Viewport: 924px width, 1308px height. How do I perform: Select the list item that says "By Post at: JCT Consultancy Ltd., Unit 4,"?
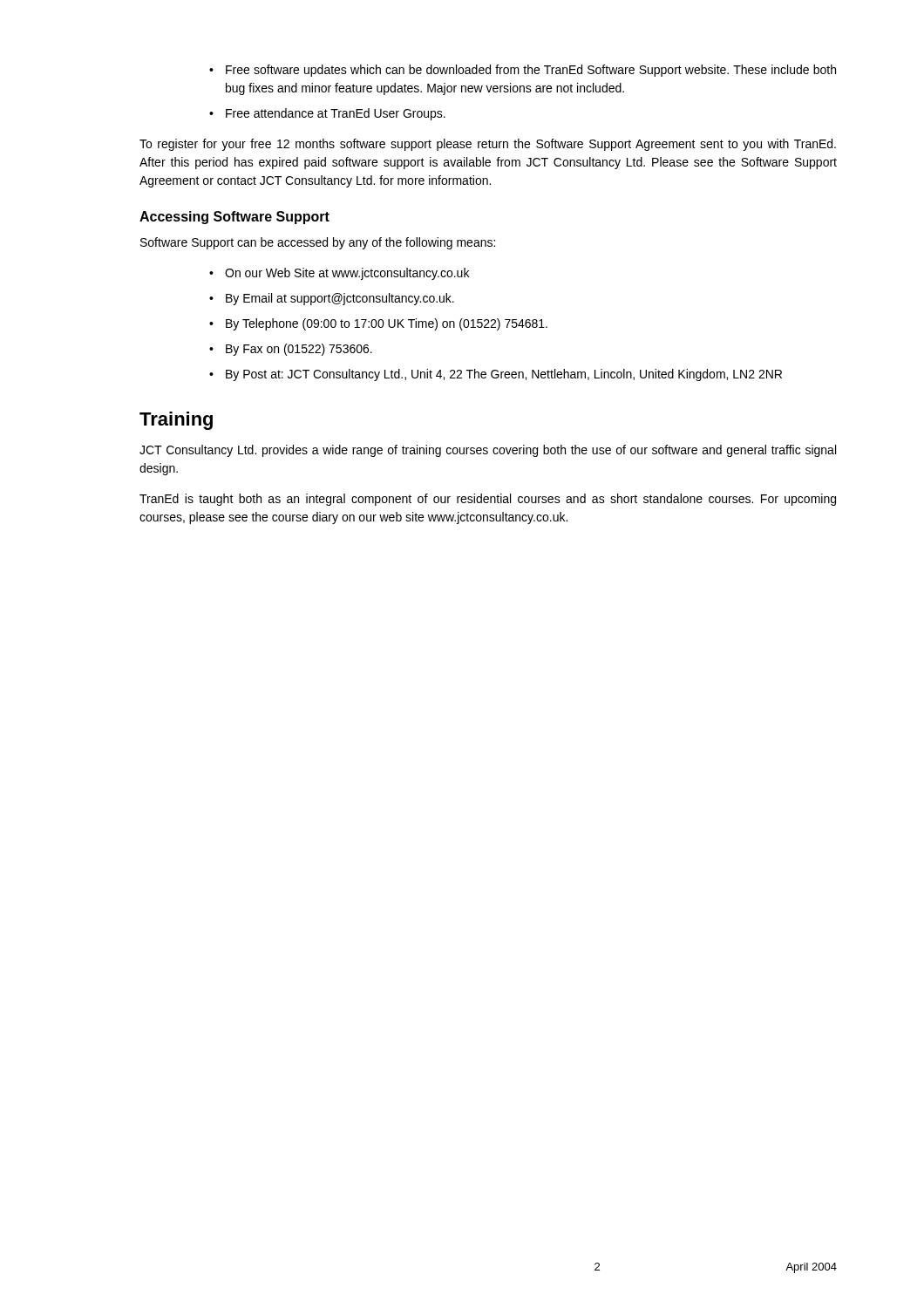pos(523,374)
